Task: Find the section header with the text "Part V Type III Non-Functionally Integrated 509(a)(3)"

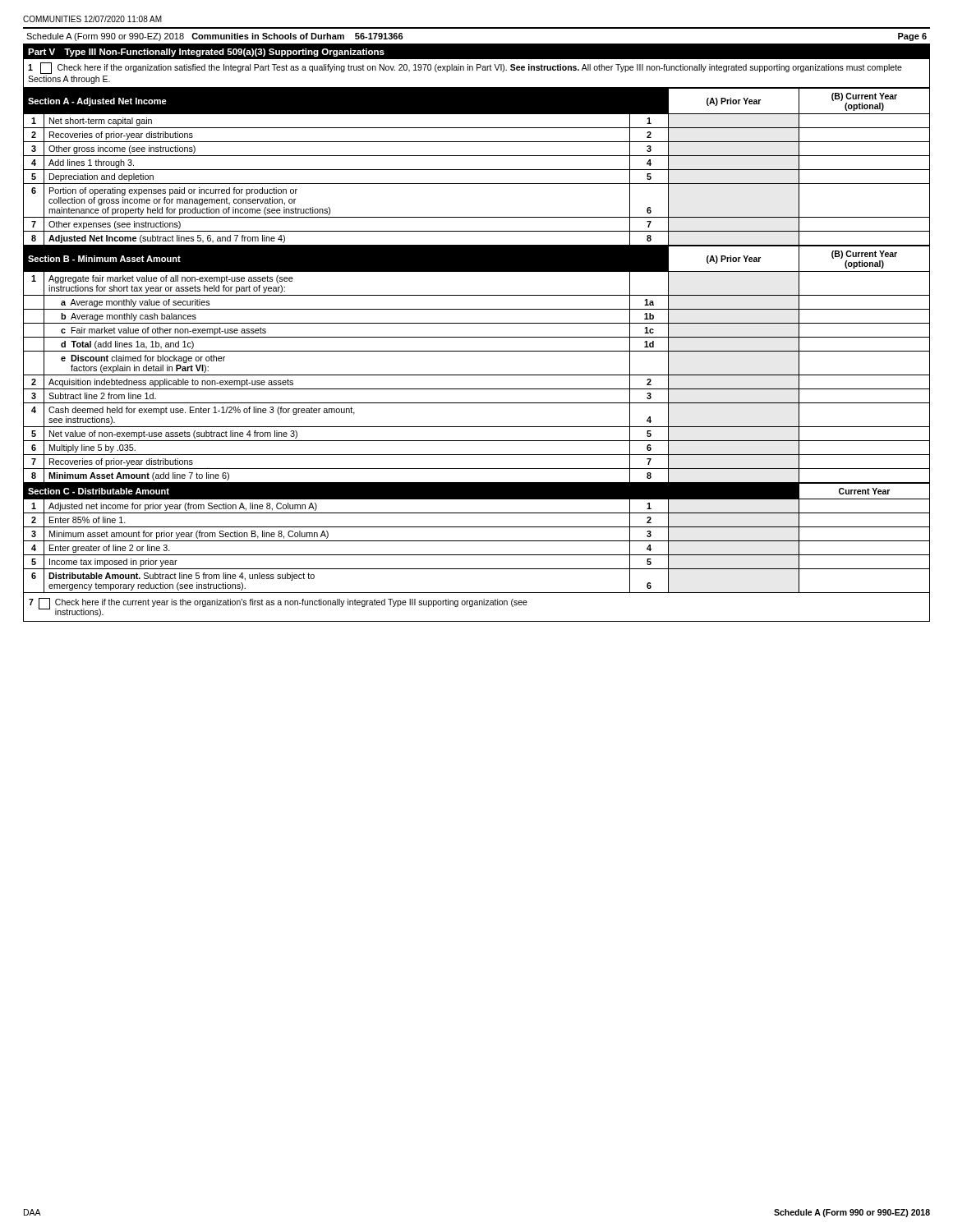Action: pyautogui.click(x=206, y=52)
